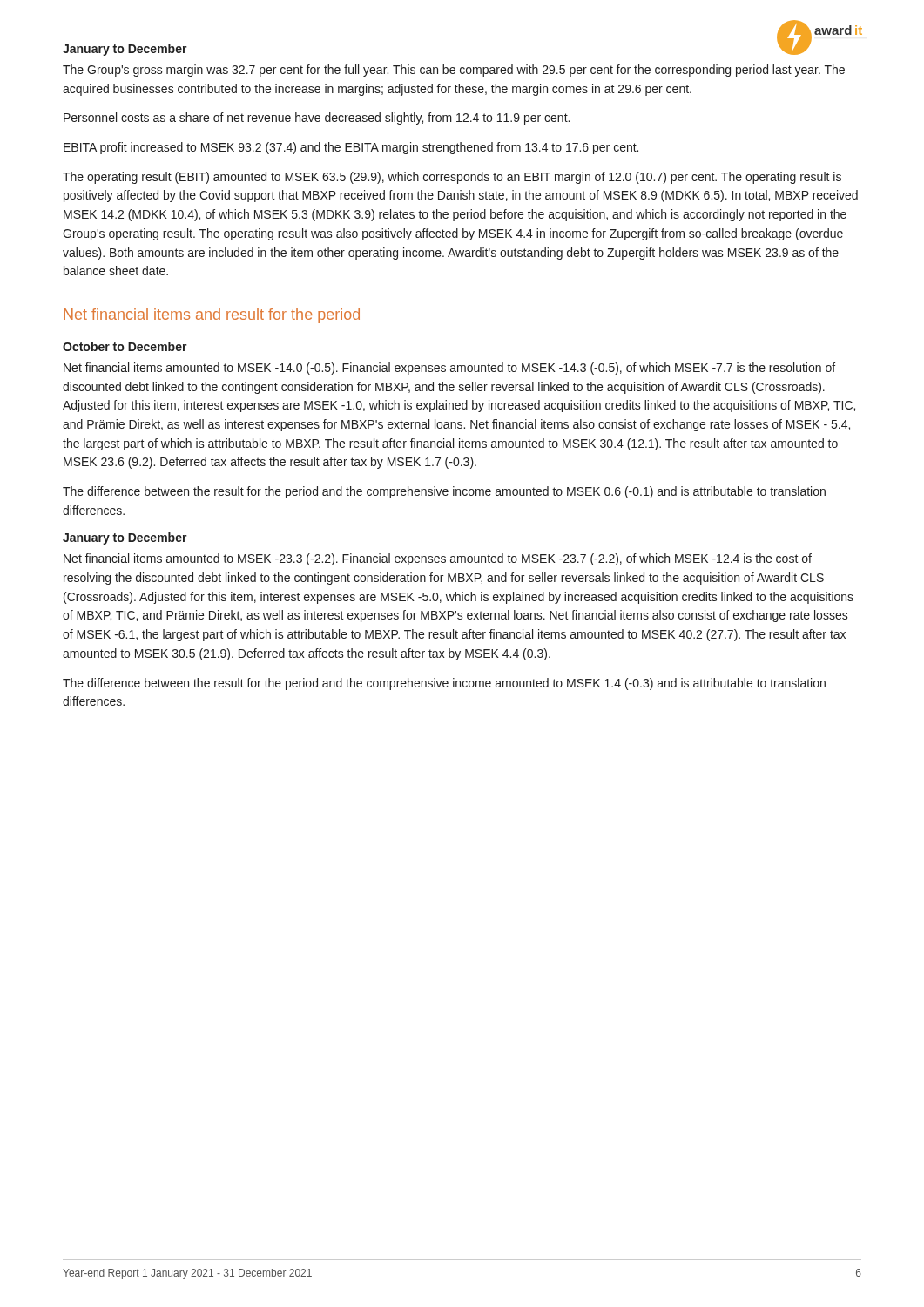Find a logo
Viewport: 924px width, 1307px height.
[824, 39]
